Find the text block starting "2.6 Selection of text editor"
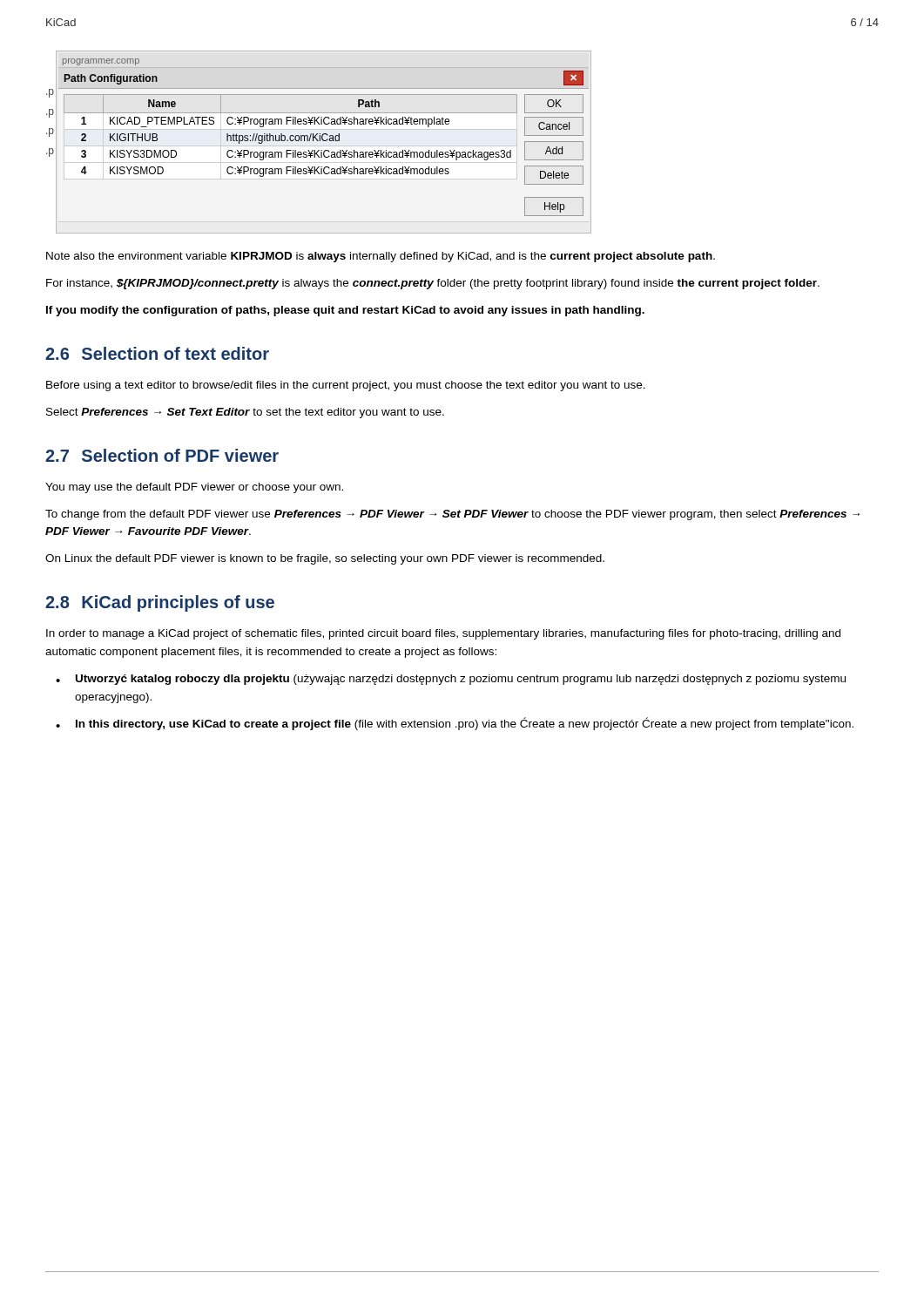This screenshot has height=1307, width=924. click(157, 354)
